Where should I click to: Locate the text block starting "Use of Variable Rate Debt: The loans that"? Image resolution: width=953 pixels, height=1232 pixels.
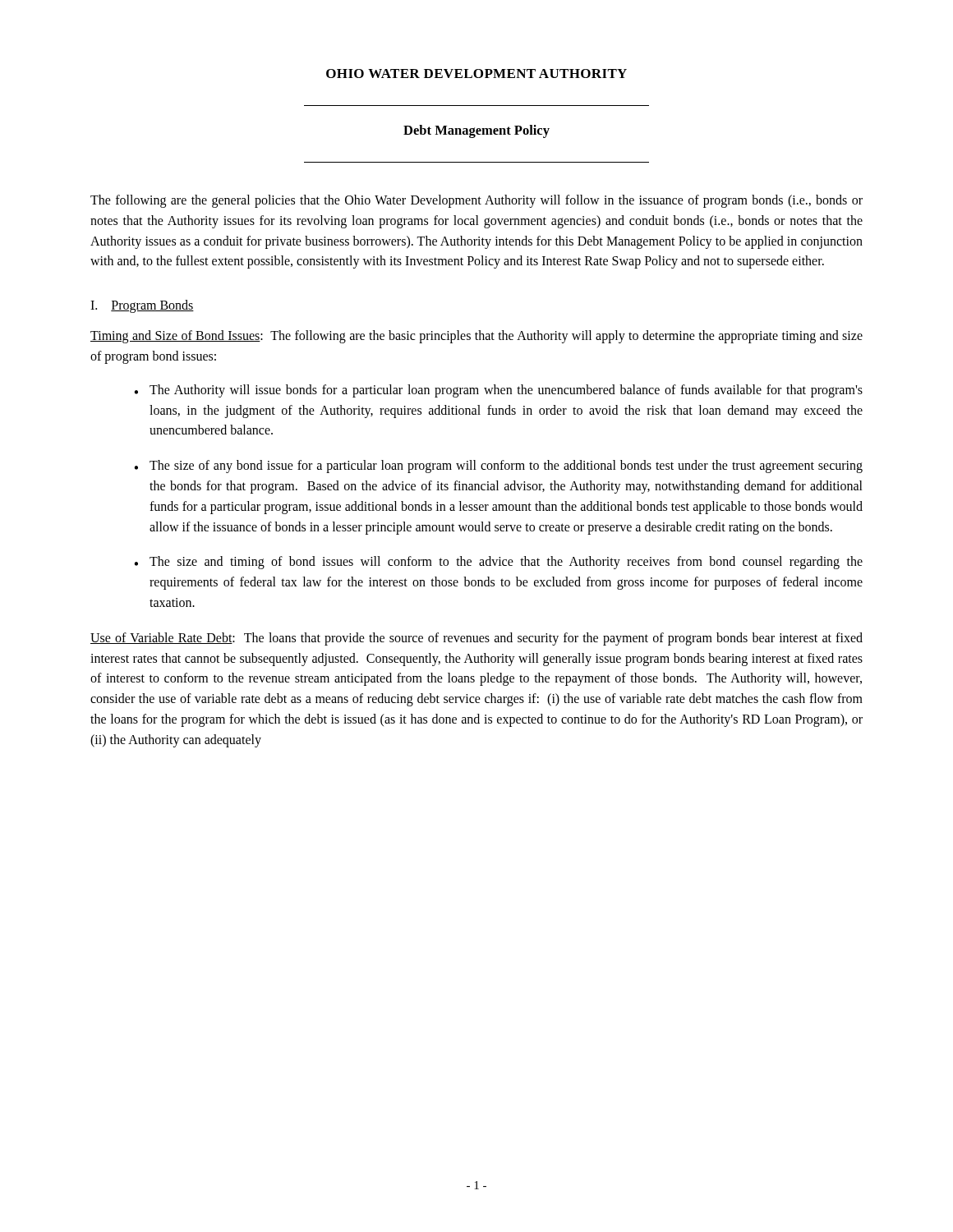[476, 688]
